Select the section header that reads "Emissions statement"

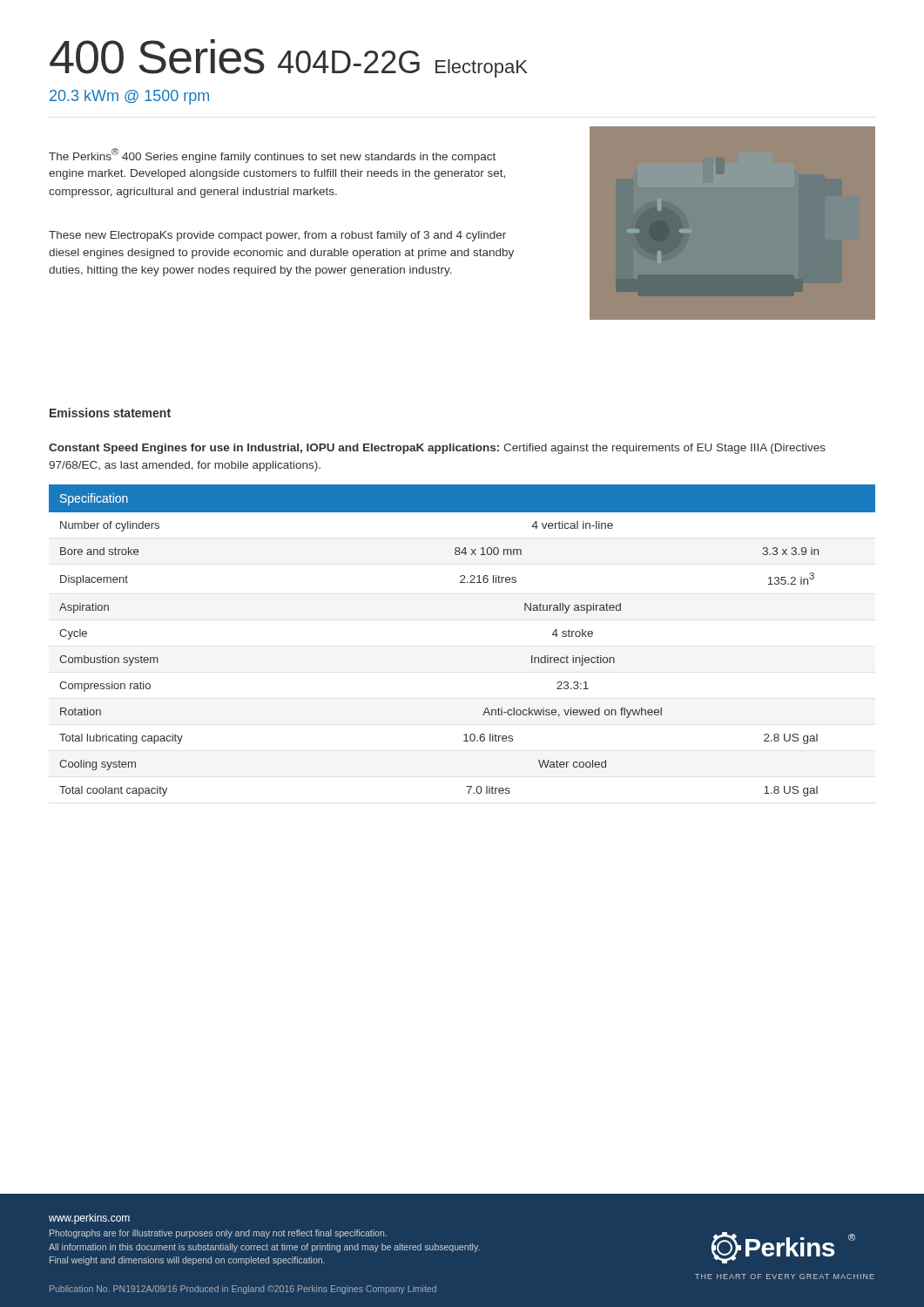pyautogui.click(x=110, y=413)
